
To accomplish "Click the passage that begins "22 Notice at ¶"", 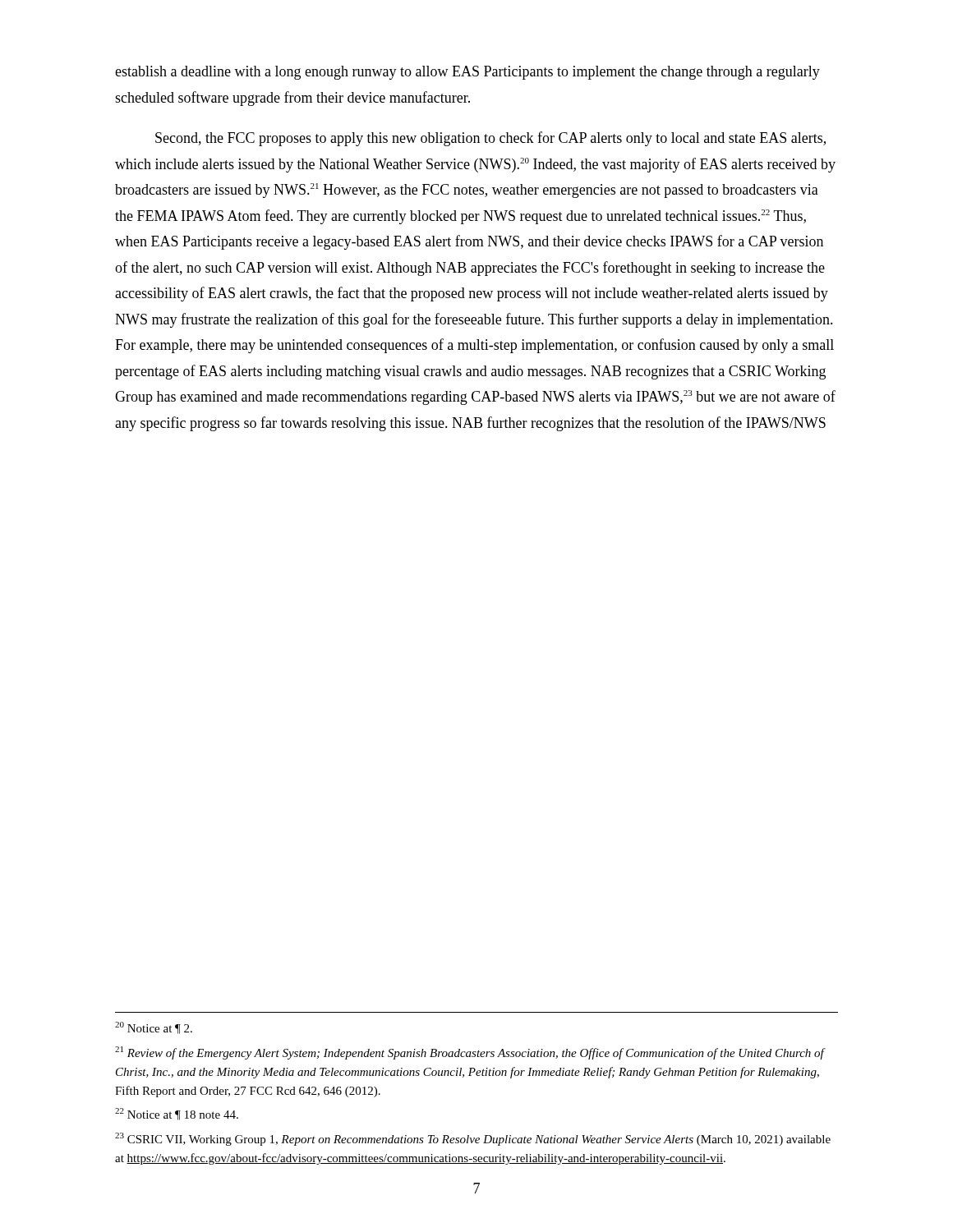I will click(x=177, y=1114).
